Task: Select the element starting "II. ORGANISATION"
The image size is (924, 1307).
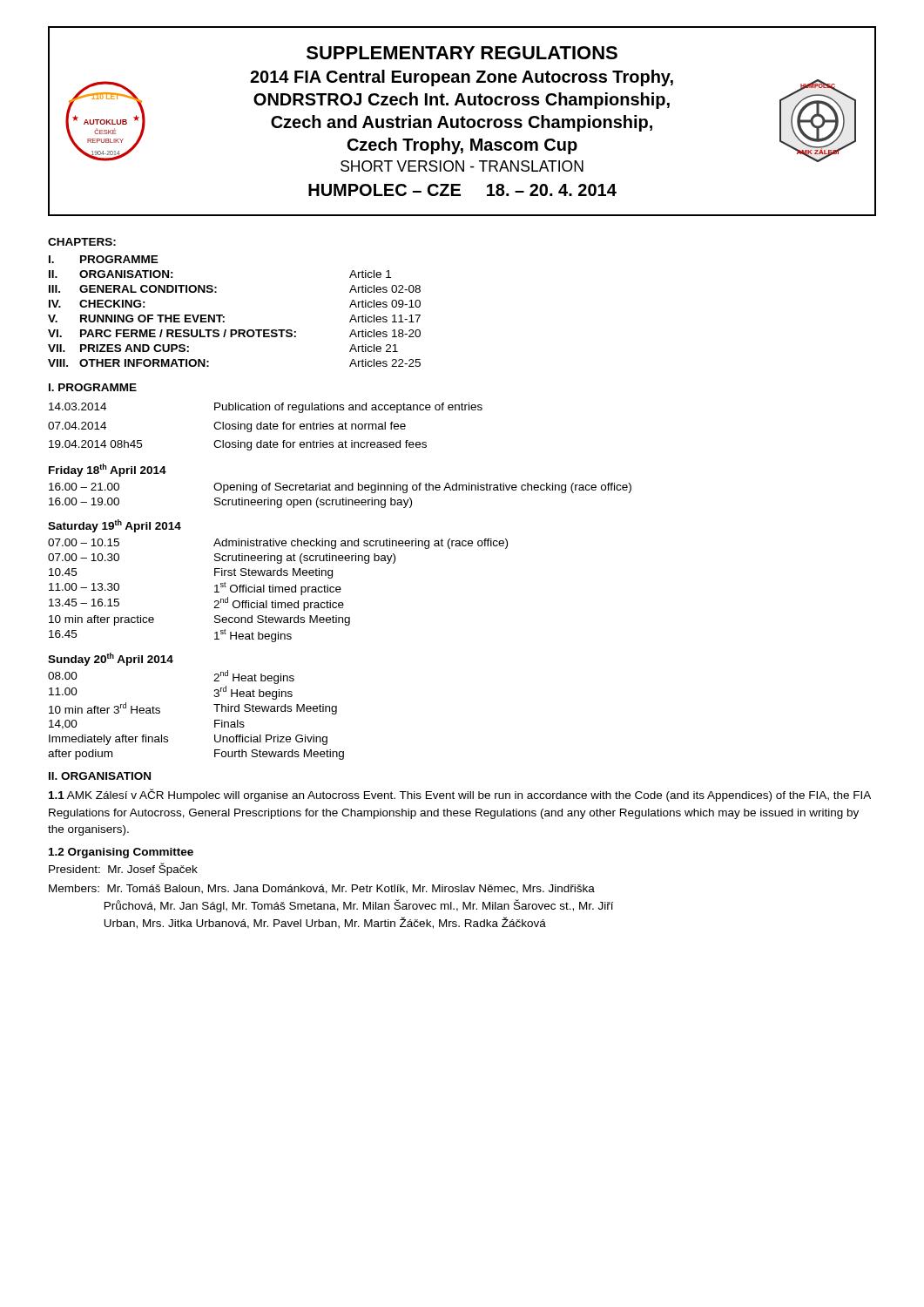Action: [x=100, y=776]
